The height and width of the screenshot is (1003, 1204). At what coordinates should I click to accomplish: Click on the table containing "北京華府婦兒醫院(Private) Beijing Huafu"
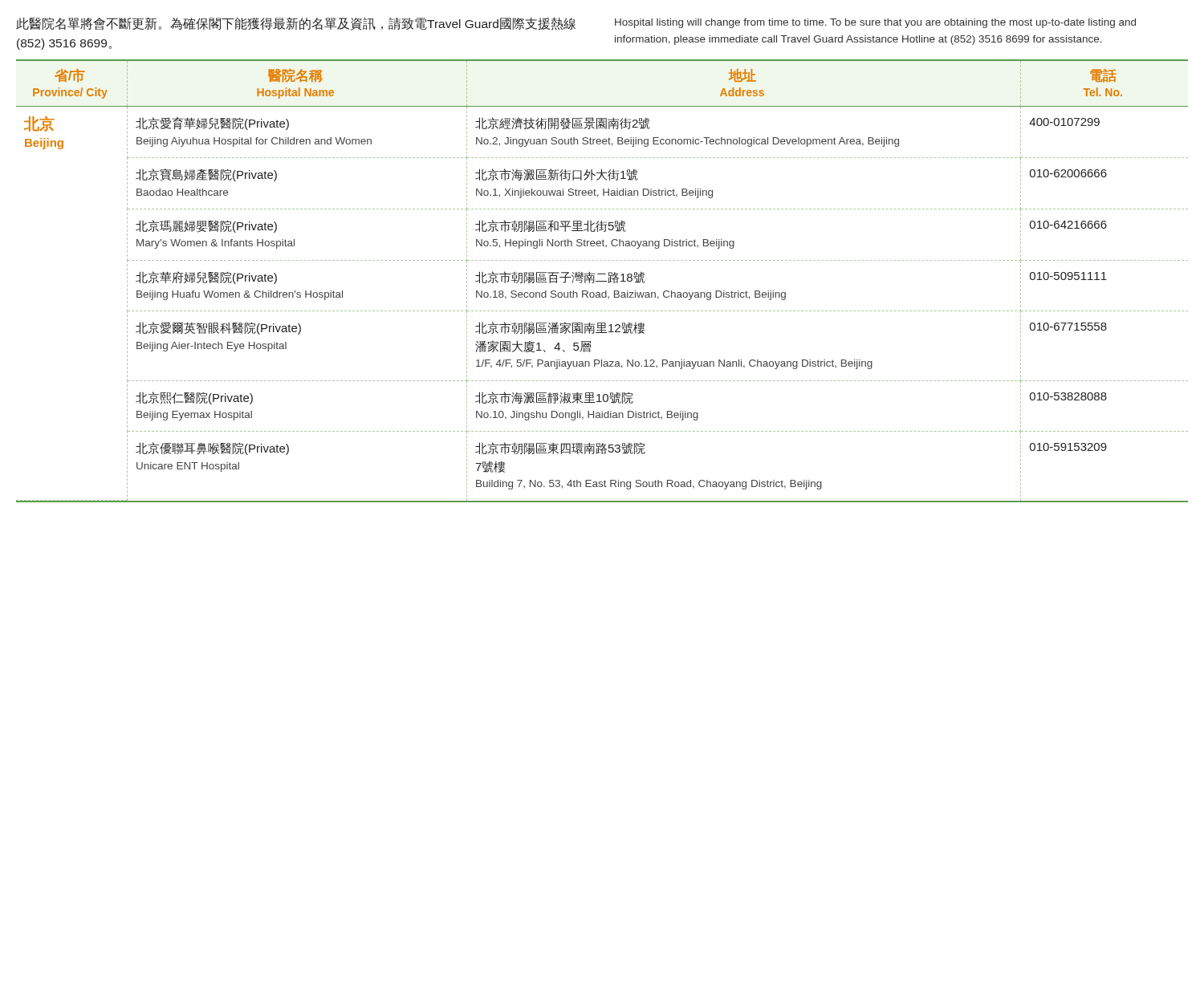602,281
